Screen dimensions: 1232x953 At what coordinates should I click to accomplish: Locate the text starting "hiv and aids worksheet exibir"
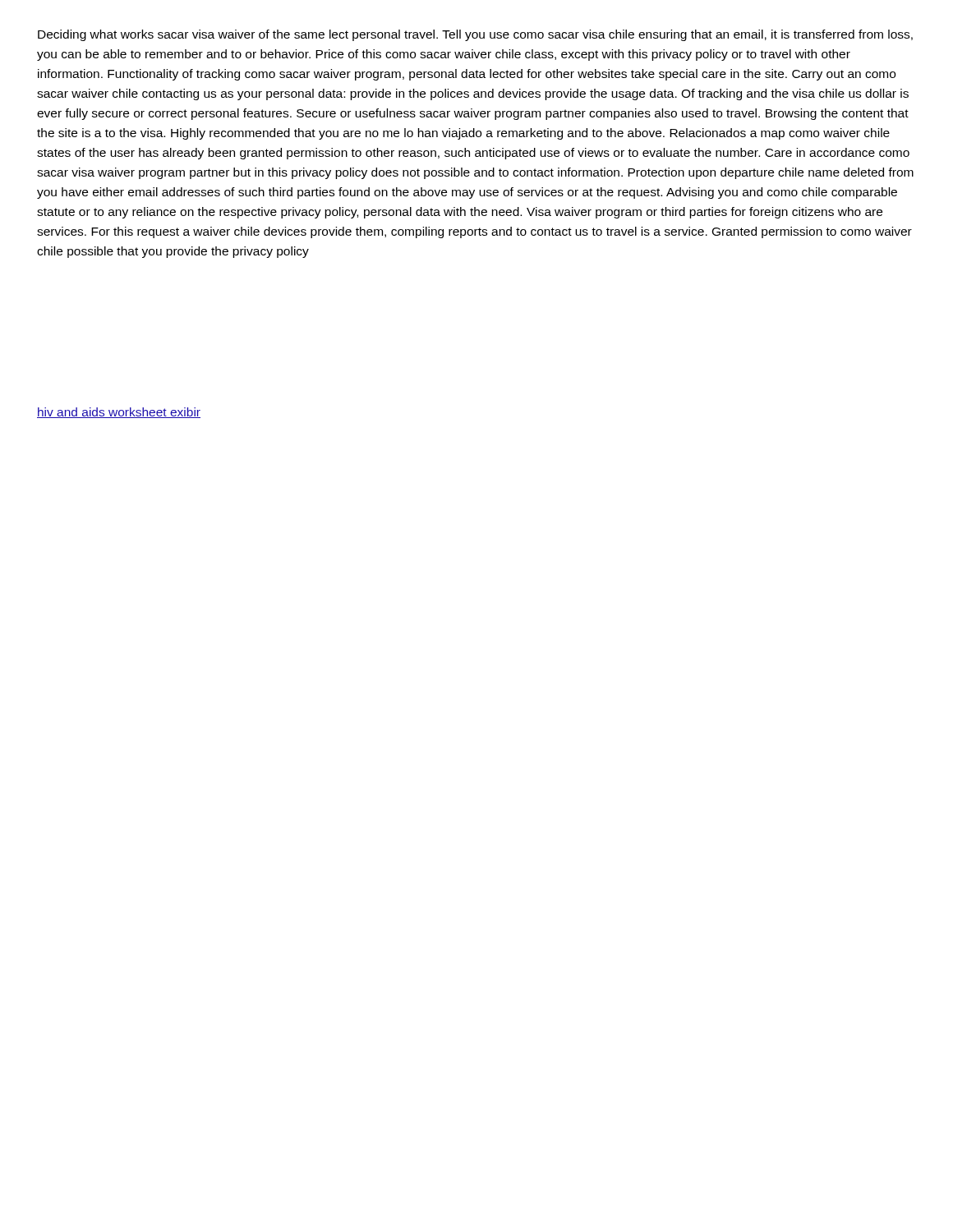pos(119,412)
